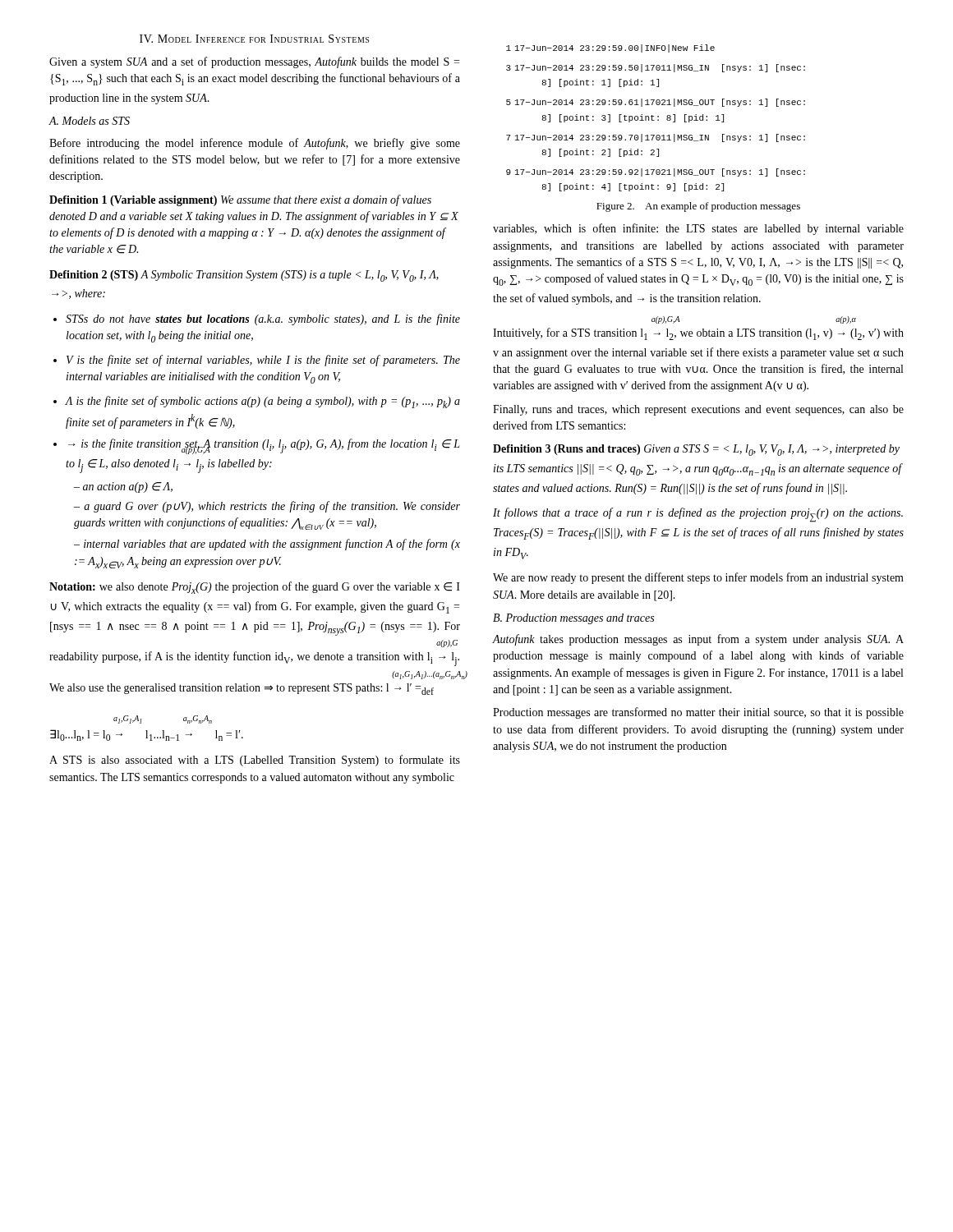953x1232 pixels.
Task: Locate the passage starting "STSs do not have states"
Action: tap(263, 329)
